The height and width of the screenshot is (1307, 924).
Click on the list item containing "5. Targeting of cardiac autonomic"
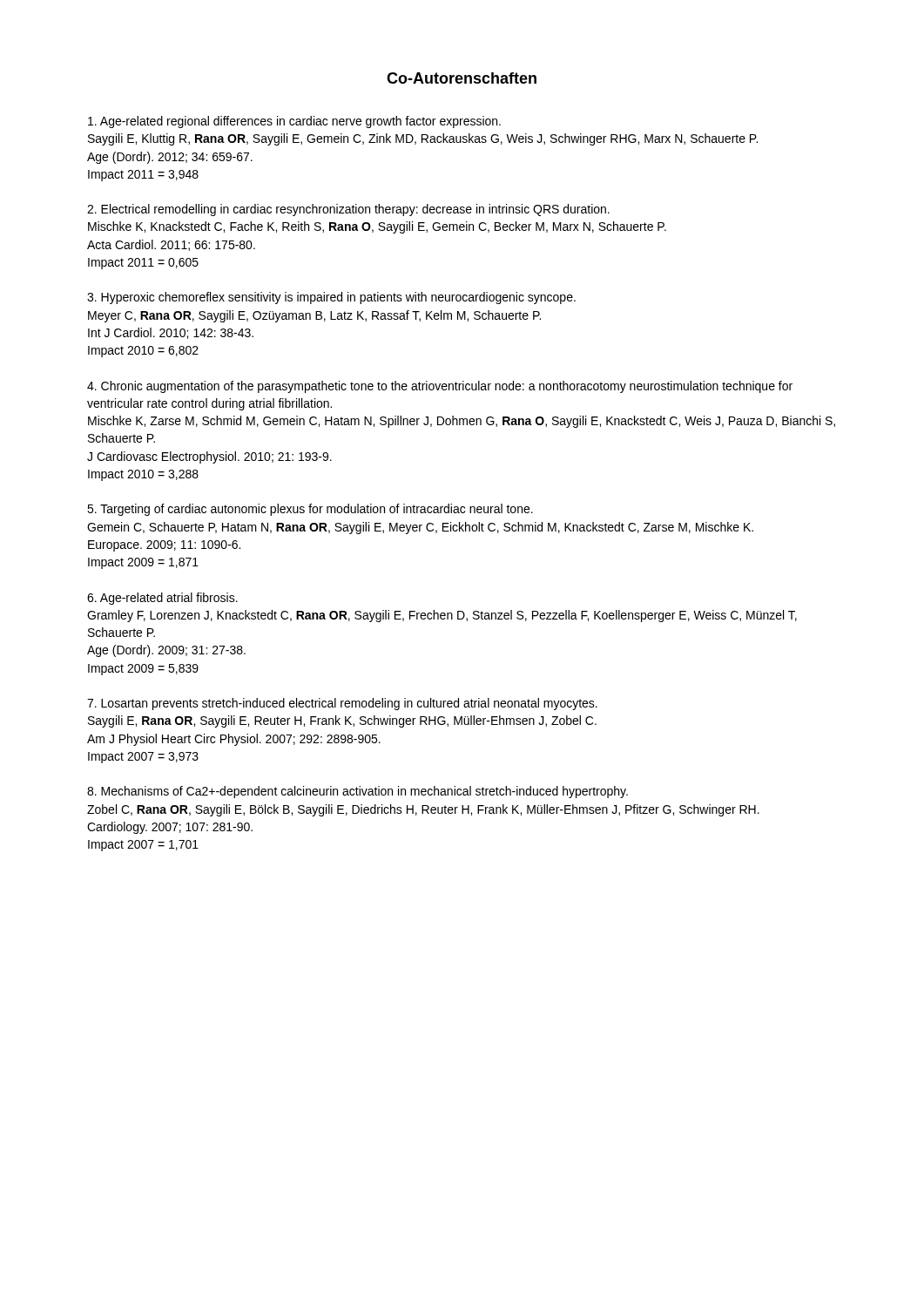[462, 536]
